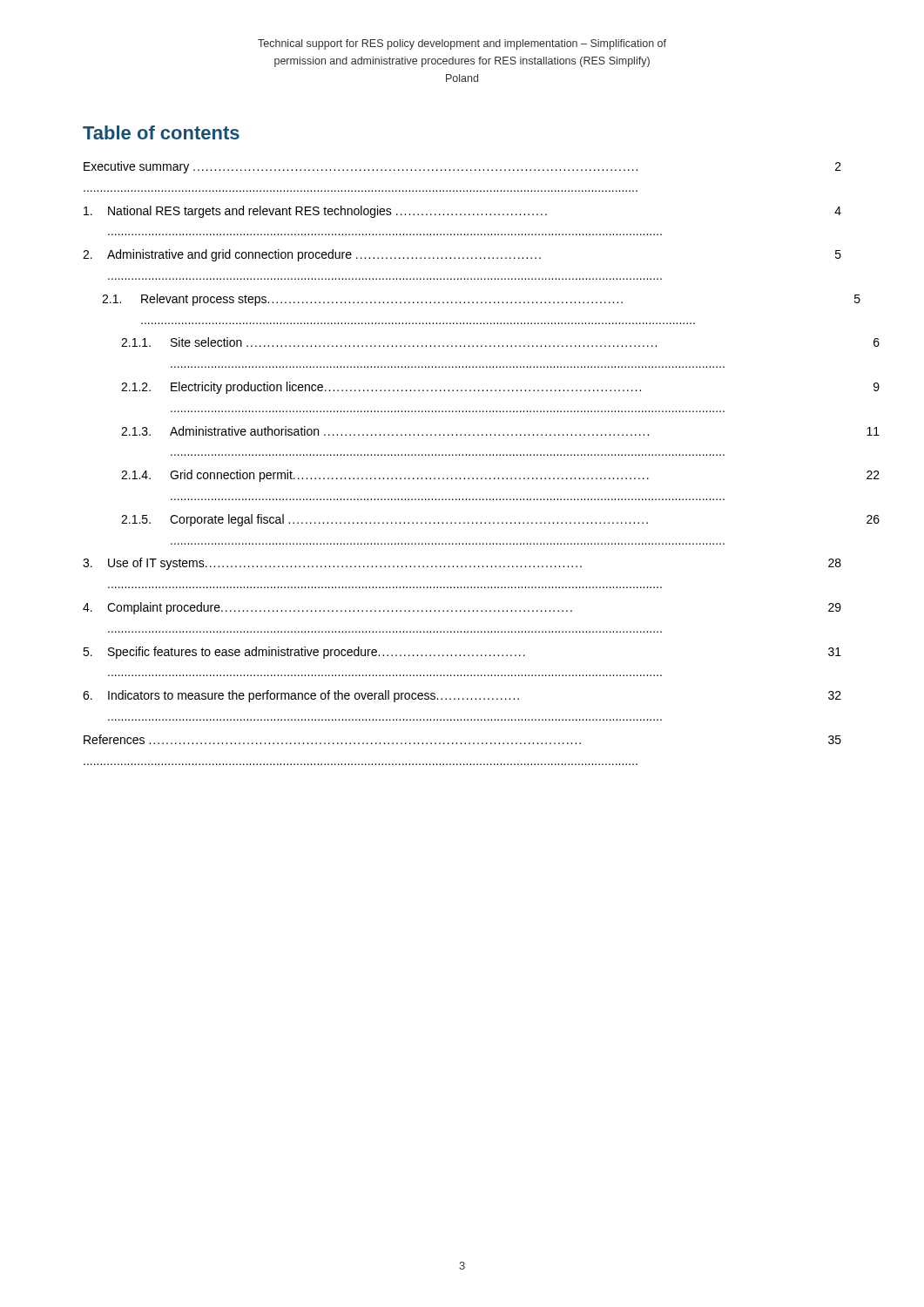Locate the title with the text "Table of contents"
This screenshot has height=1307, width=924.
[x=161, y=133]
